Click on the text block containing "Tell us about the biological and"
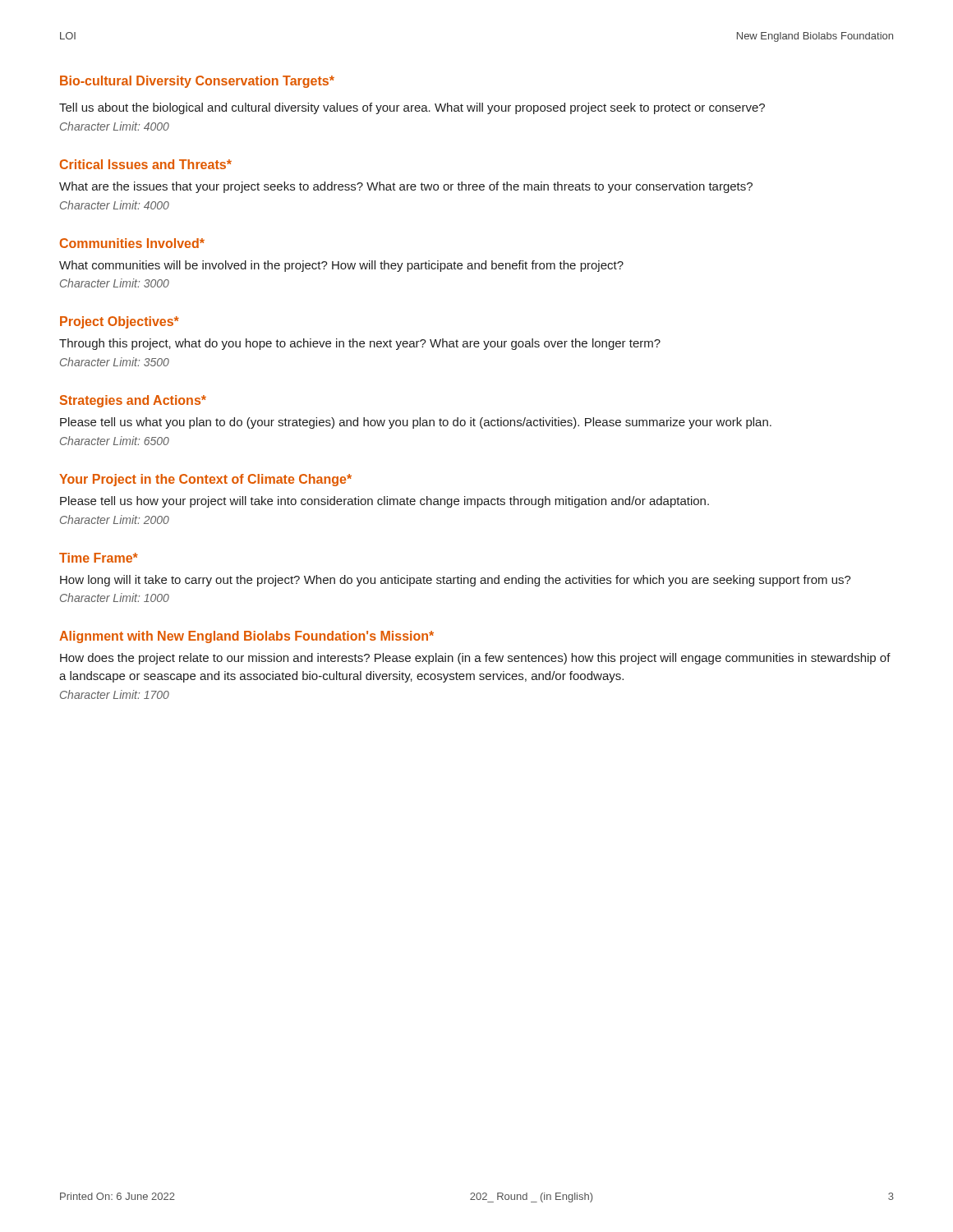Image resolution: width=953 pixels, height=1232 pixels. (412, 107)
